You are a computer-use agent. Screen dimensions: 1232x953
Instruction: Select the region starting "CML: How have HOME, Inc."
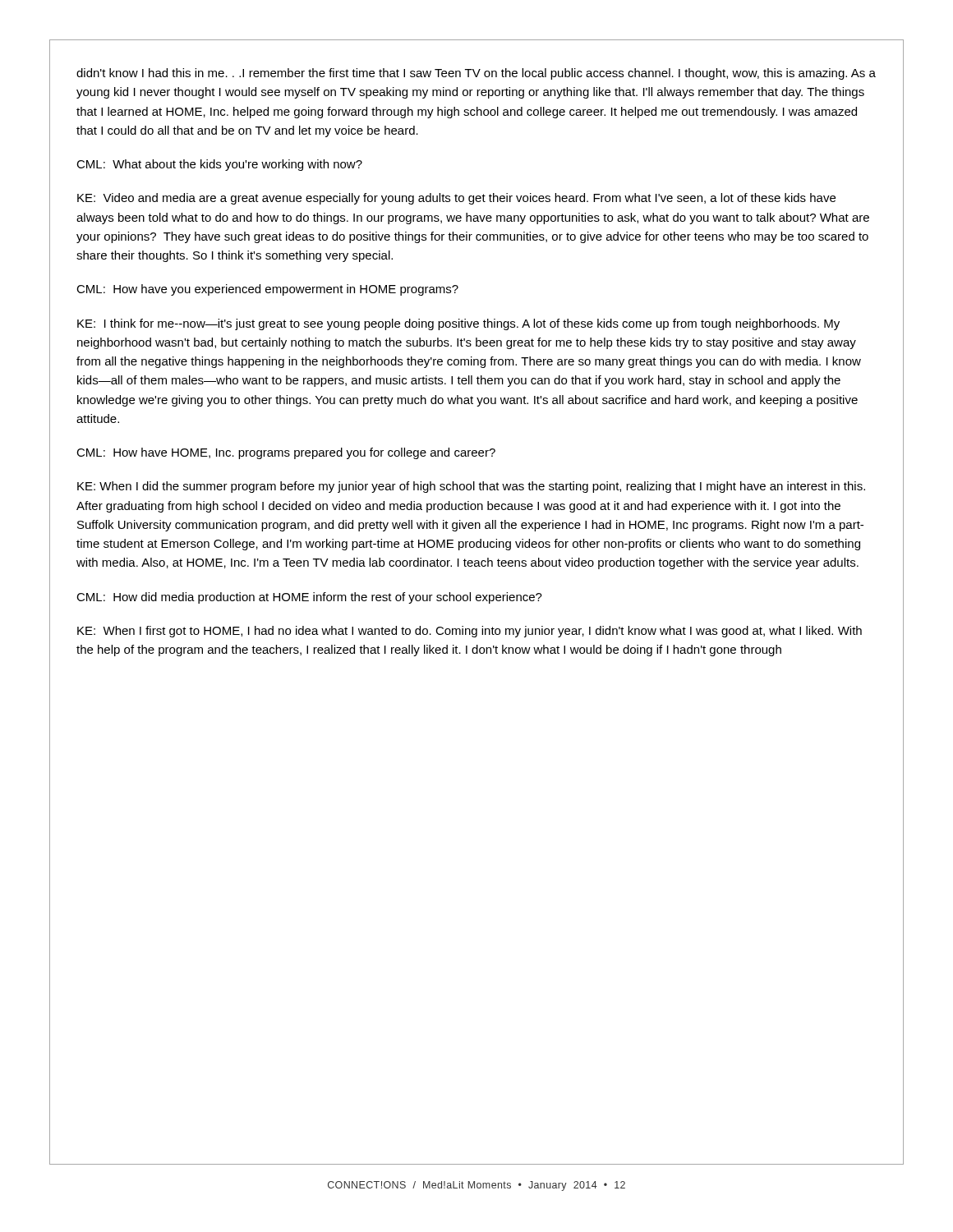[286, 452]
